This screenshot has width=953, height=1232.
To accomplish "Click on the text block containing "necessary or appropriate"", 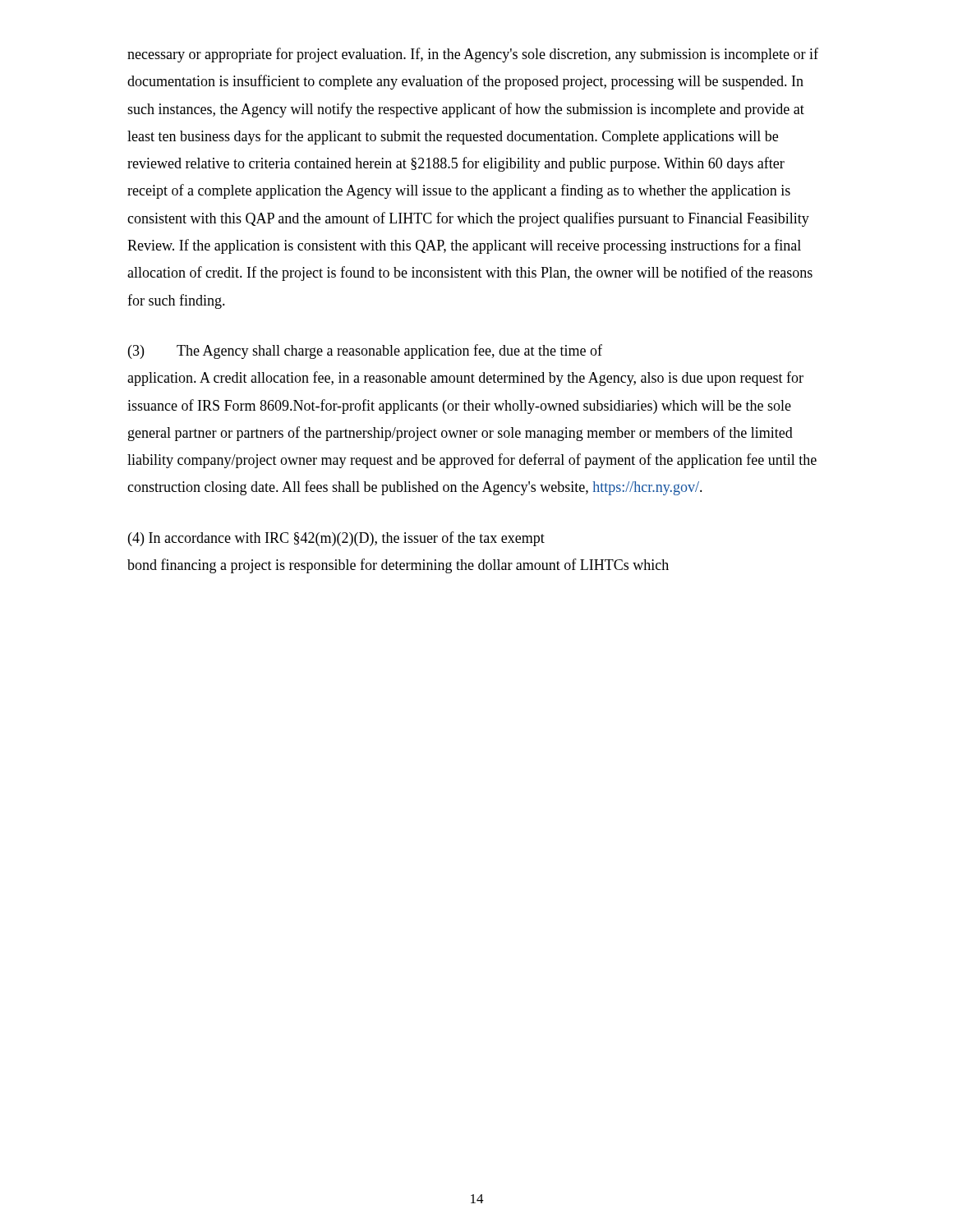I will (473, 177).
